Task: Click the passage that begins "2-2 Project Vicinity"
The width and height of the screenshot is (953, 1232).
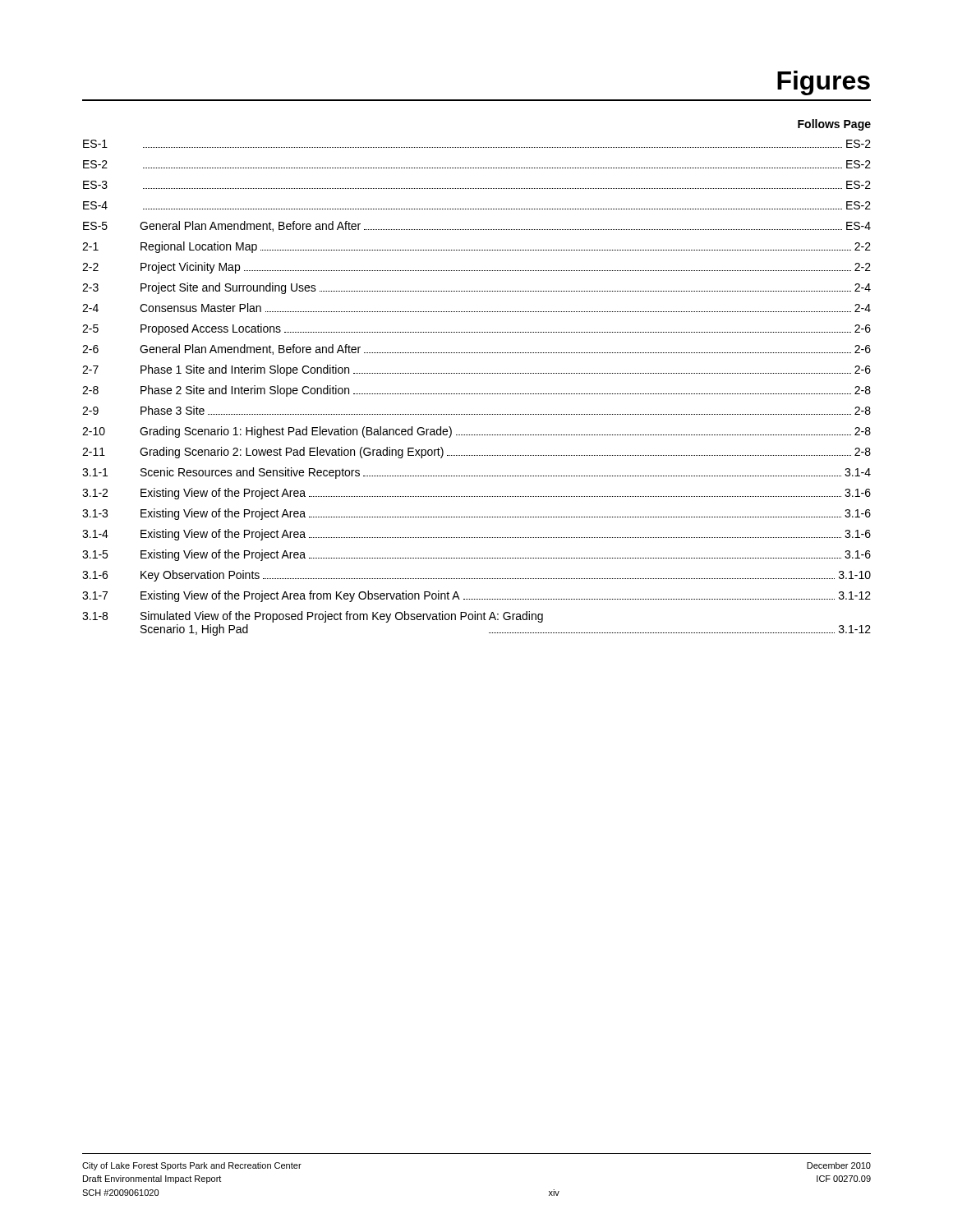Action: click(476, 267)
